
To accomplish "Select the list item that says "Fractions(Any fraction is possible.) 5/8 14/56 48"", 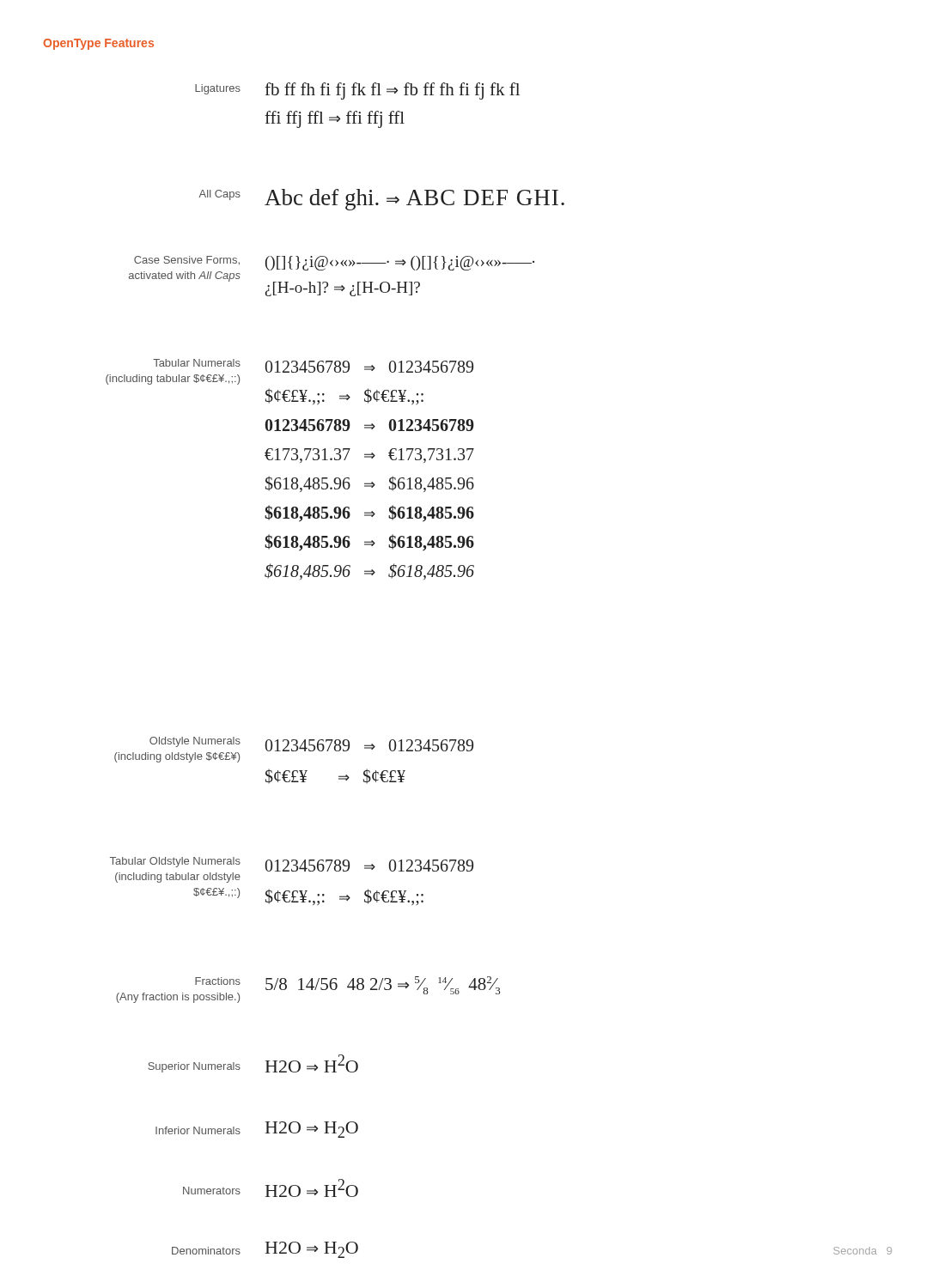I will pos(468,988).
